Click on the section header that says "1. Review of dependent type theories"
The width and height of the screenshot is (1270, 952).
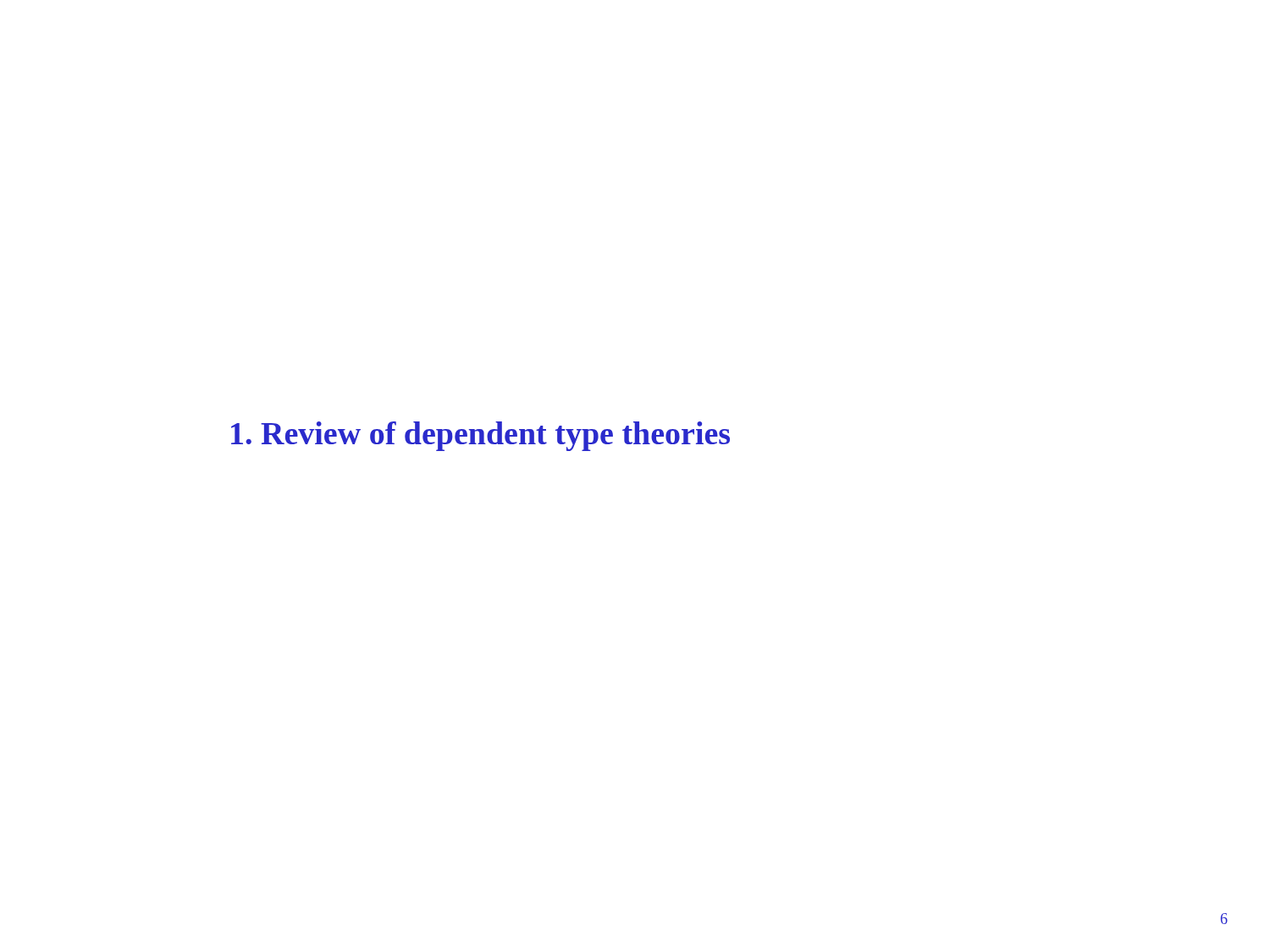480,433
